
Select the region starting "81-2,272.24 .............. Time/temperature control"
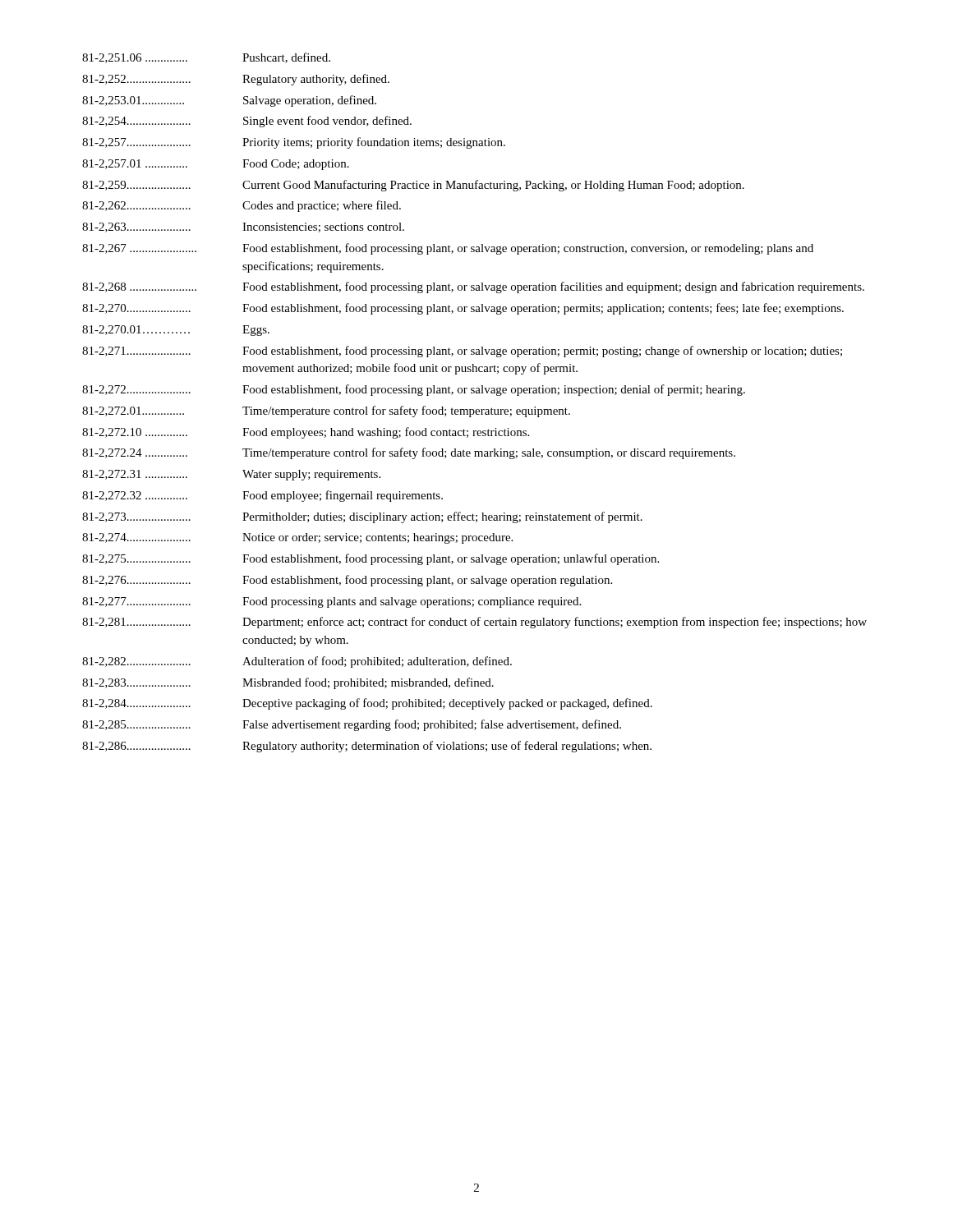476,453
